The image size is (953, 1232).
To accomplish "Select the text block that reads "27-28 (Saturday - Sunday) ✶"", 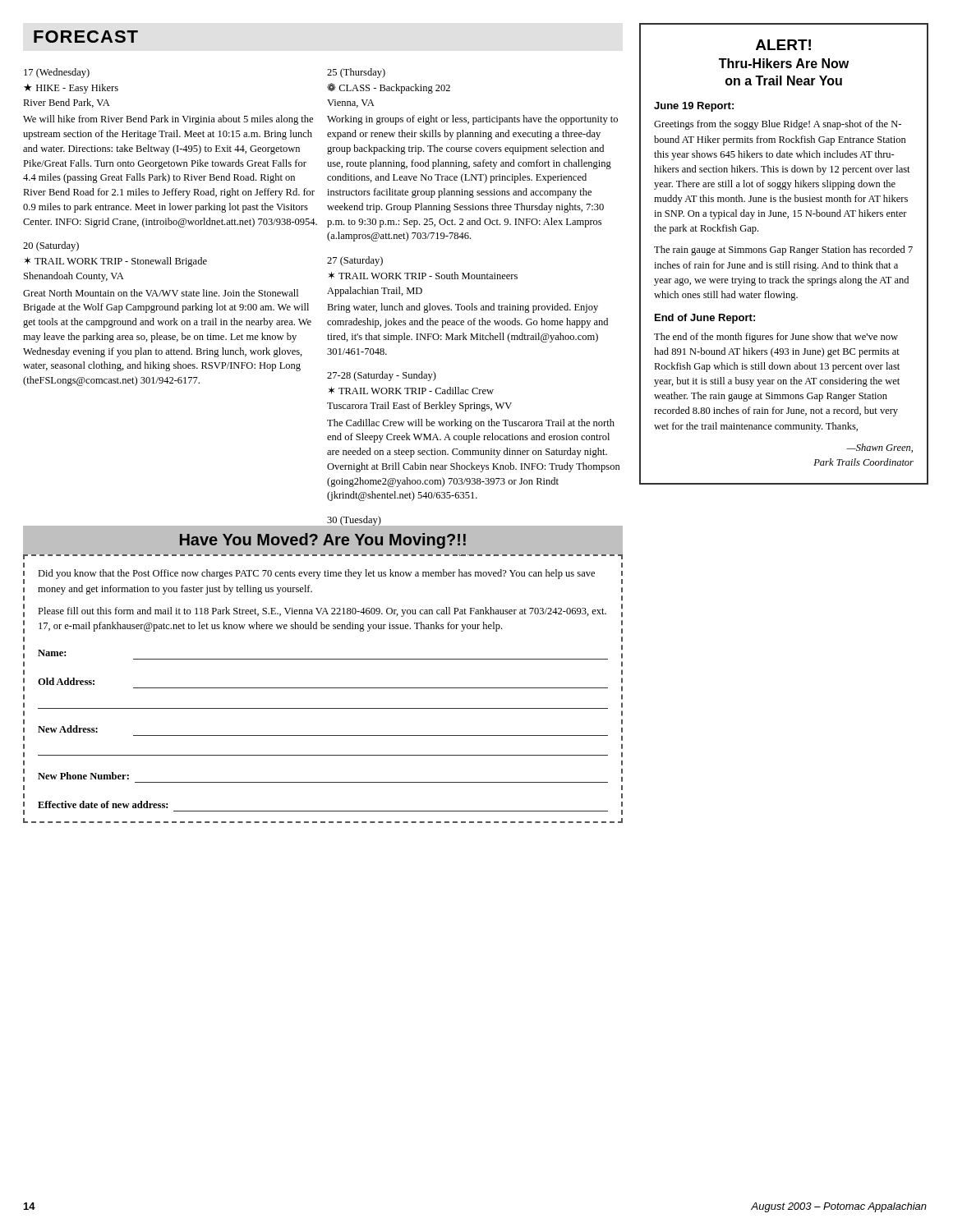I will click(475, 436).
